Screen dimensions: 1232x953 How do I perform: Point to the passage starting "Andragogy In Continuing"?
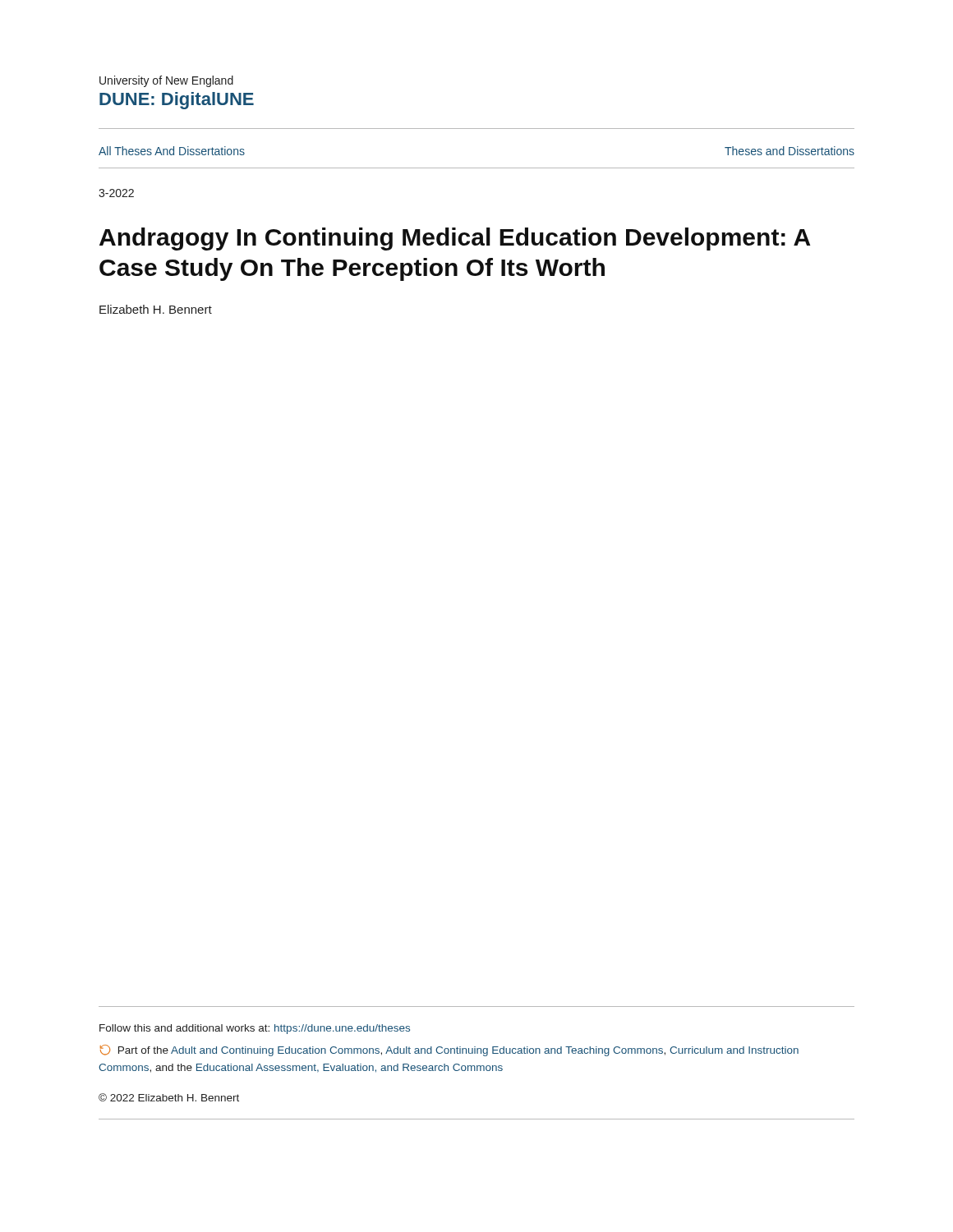tap(454, 252)
